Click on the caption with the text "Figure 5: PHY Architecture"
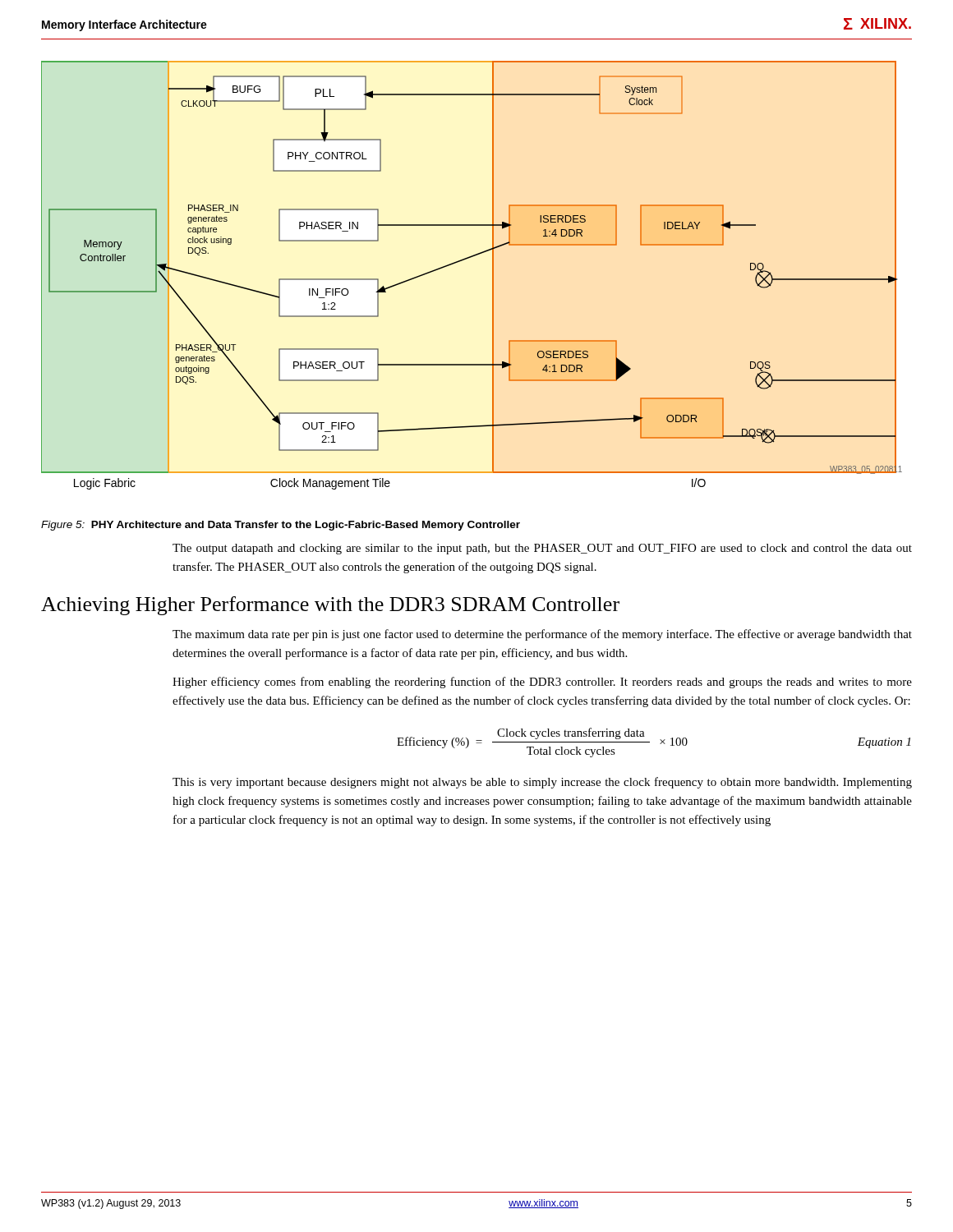Viewport: 953px width, 1232px height. tap(281, 524)
